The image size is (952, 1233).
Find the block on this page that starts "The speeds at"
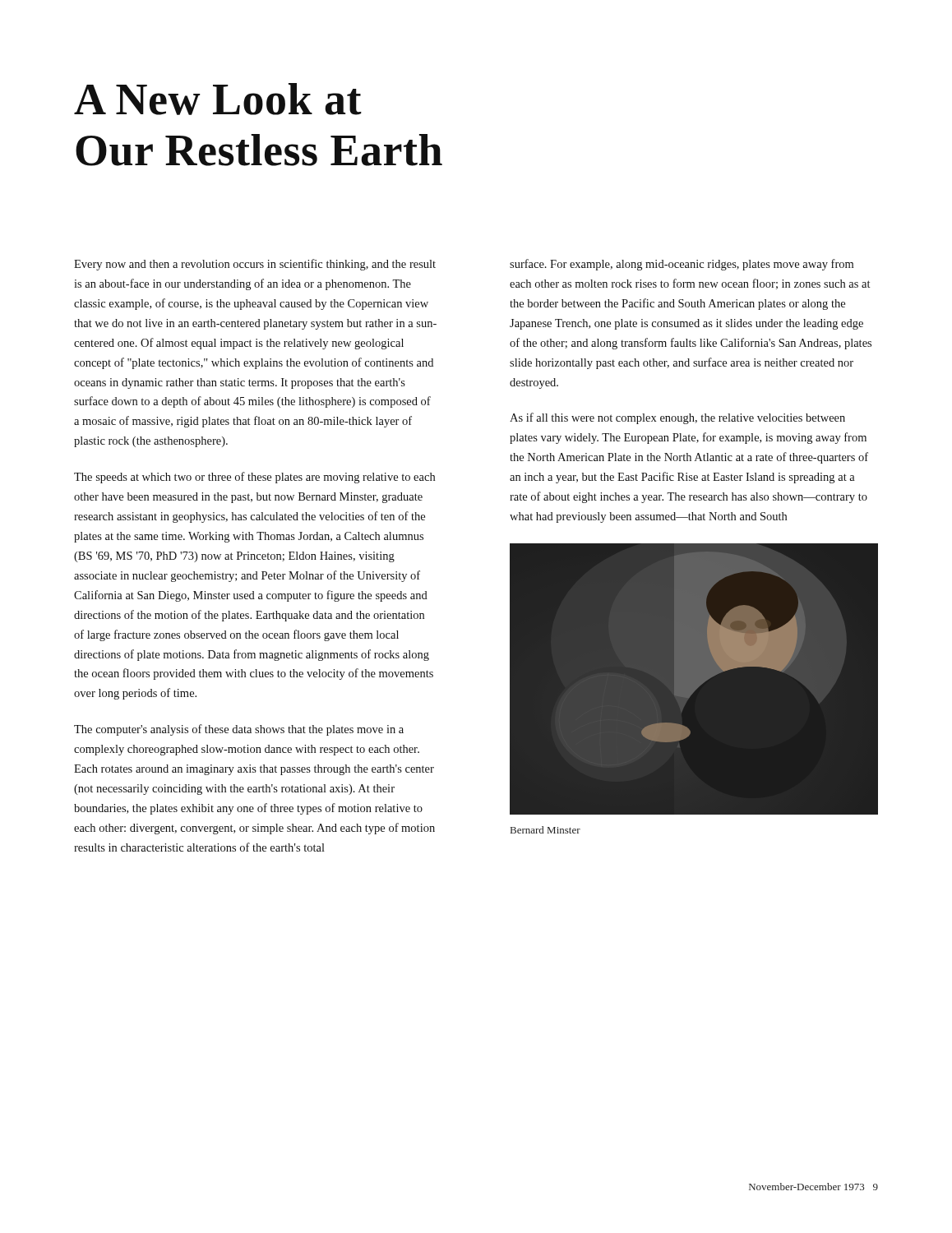click(x=255, y=585)
